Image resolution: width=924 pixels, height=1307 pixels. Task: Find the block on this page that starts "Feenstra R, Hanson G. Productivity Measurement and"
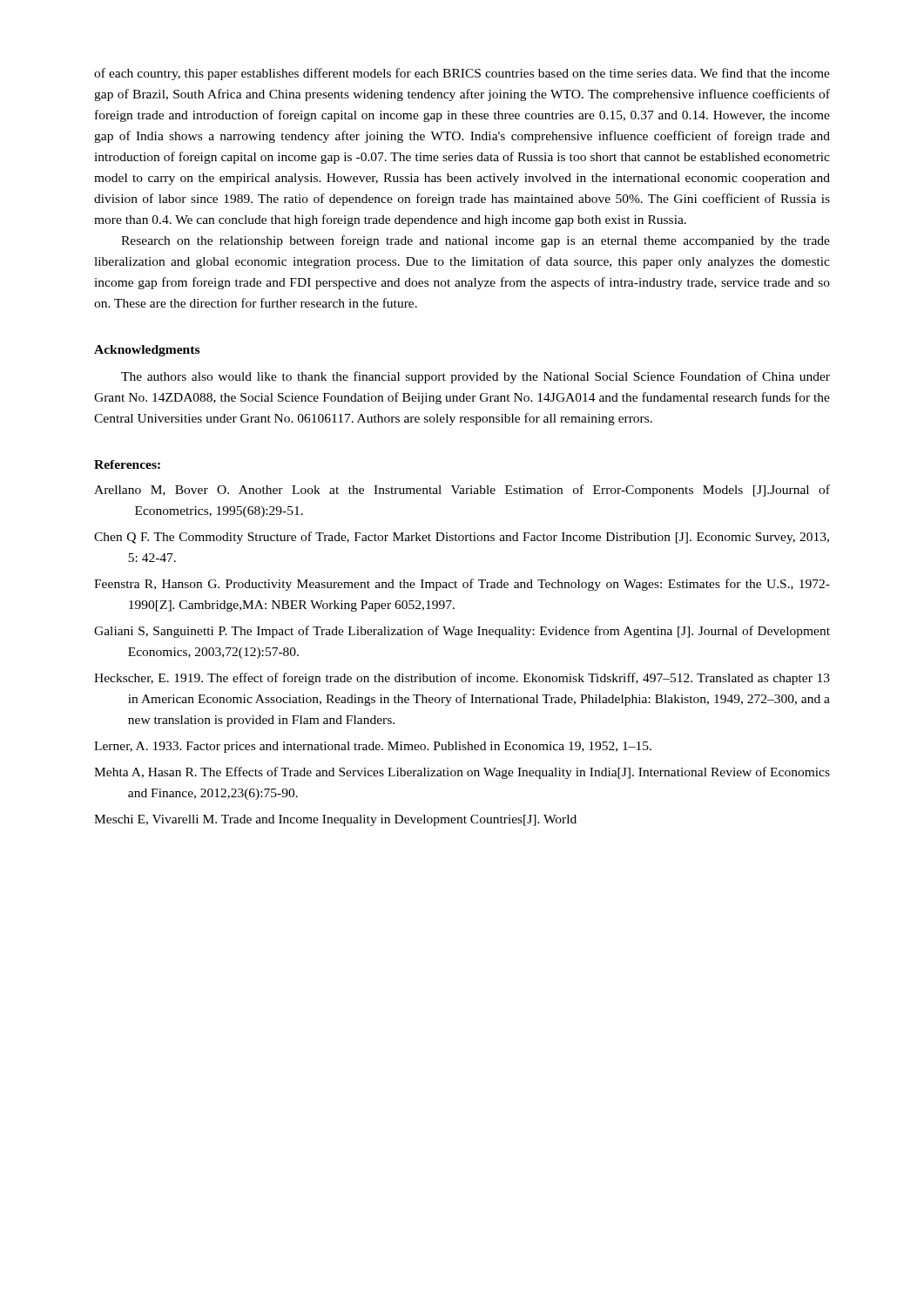pyautogui.click(x=462, y=594)
